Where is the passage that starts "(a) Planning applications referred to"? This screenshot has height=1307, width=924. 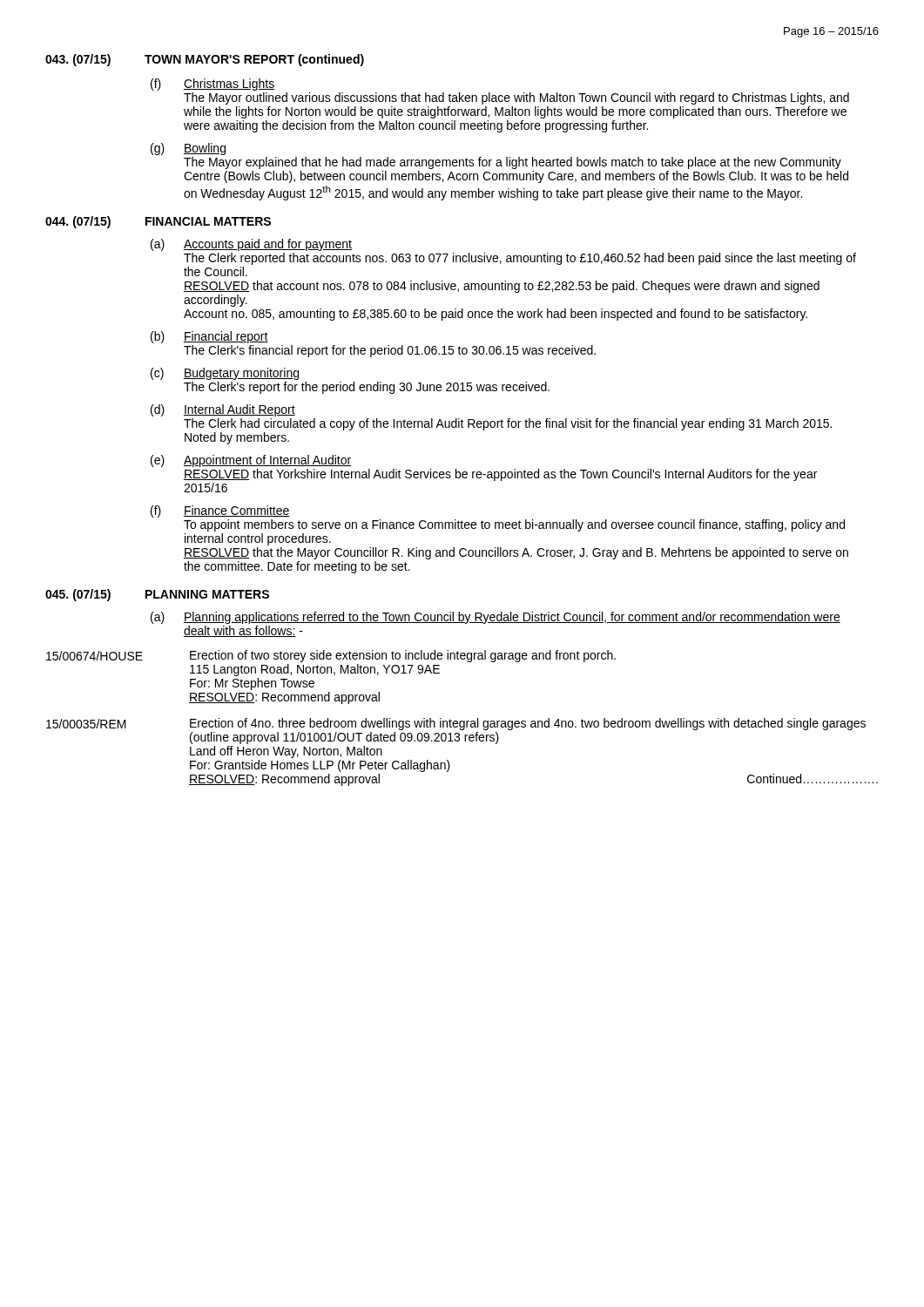click(506, 624)
